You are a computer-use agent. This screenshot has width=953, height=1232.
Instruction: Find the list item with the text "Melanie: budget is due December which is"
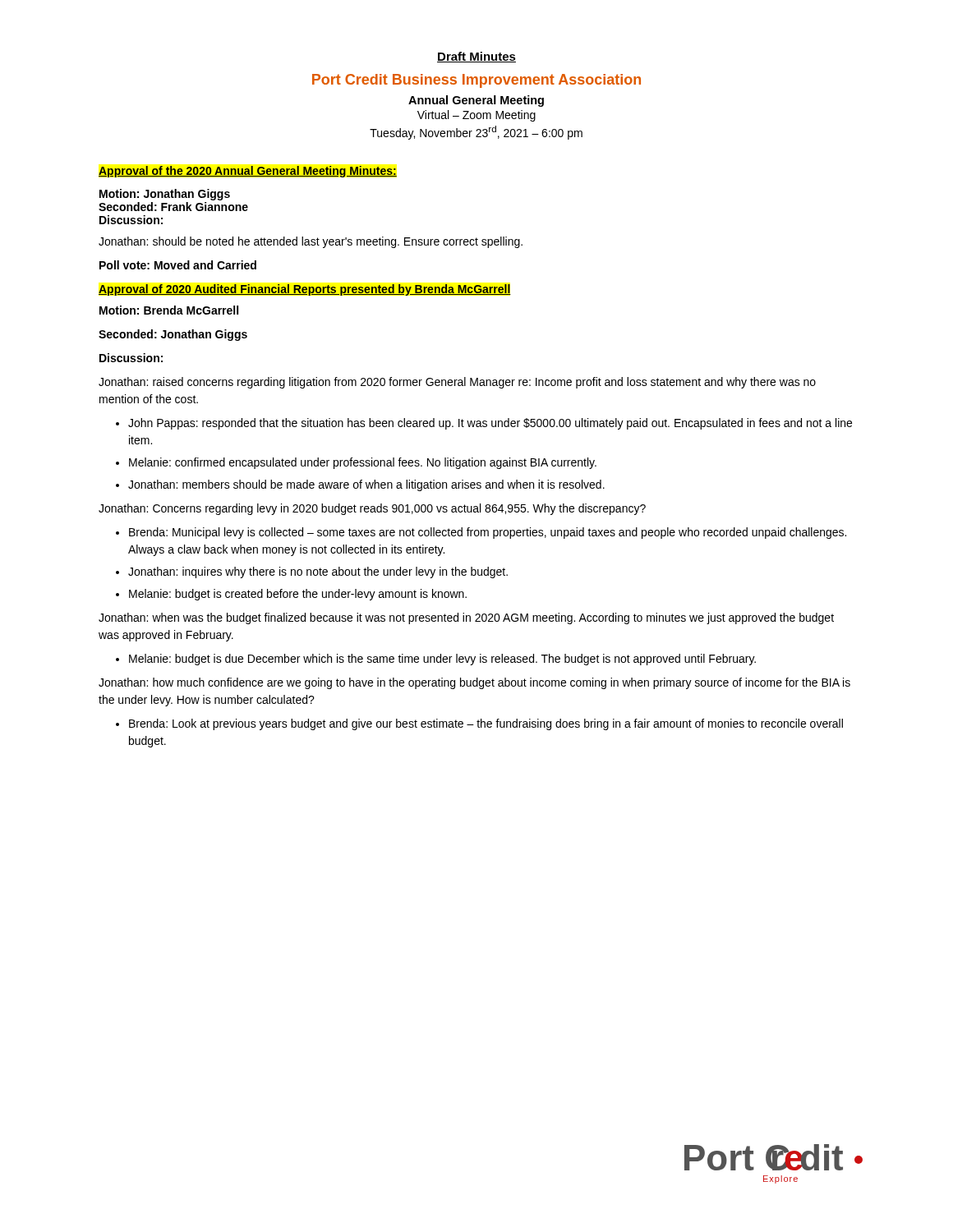[443, 658]
